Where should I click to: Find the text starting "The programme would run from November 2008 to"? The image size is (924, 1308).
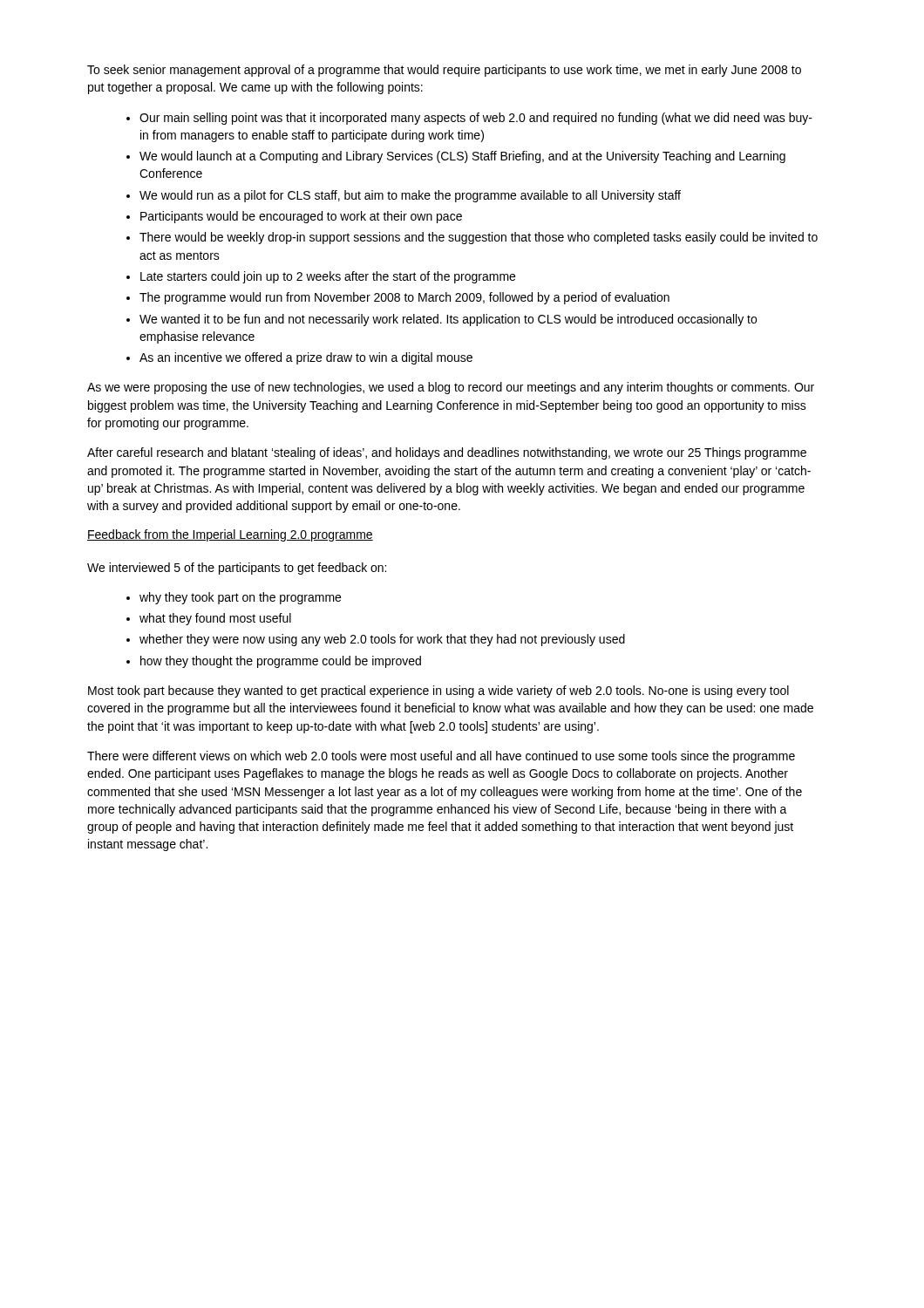click(x=405, y=298)
